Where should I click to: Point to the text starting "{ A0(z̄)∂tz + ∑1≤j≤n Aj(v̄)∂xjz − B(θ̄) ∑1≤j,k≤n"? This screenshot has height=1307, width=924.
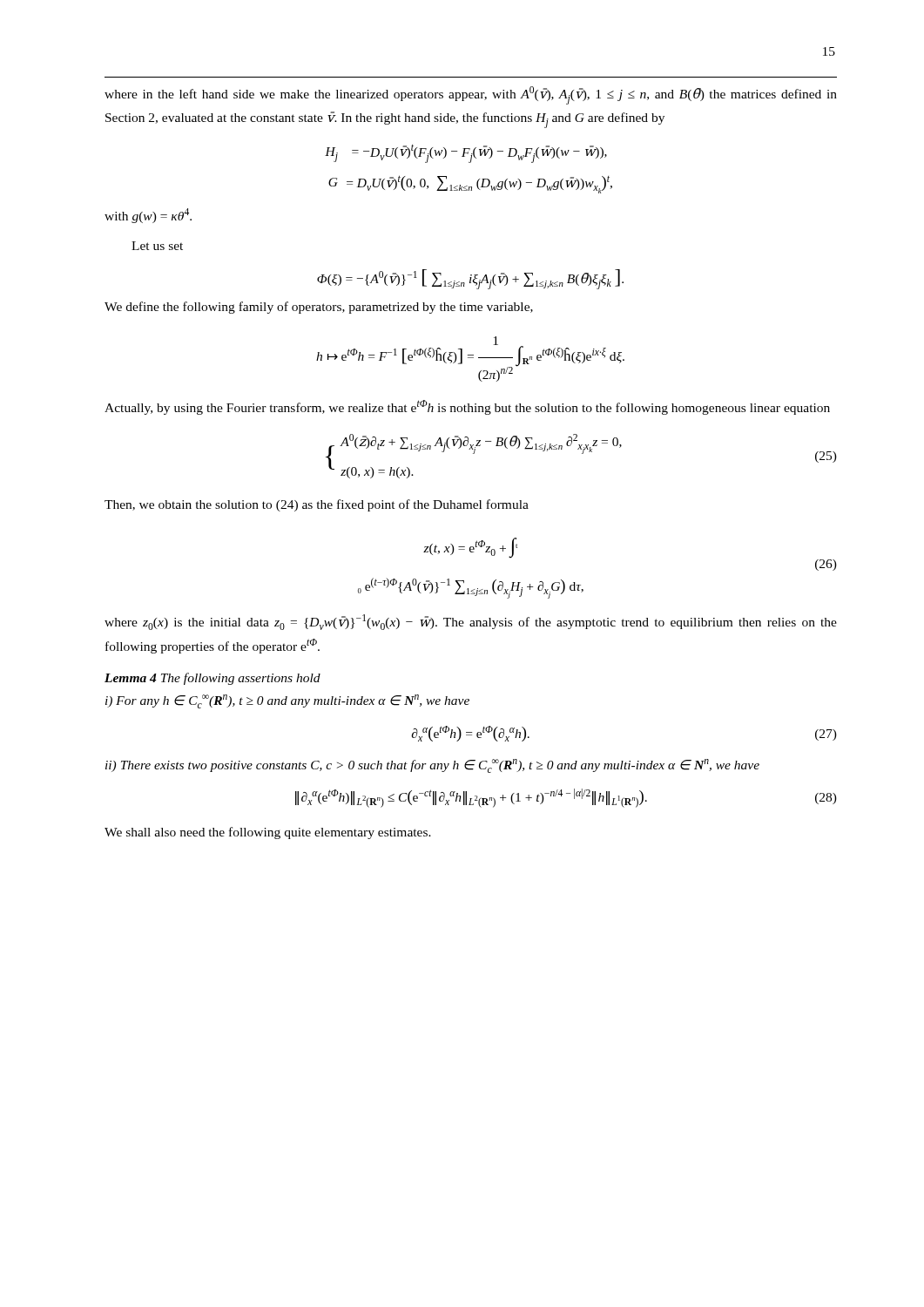coord(471,456)
